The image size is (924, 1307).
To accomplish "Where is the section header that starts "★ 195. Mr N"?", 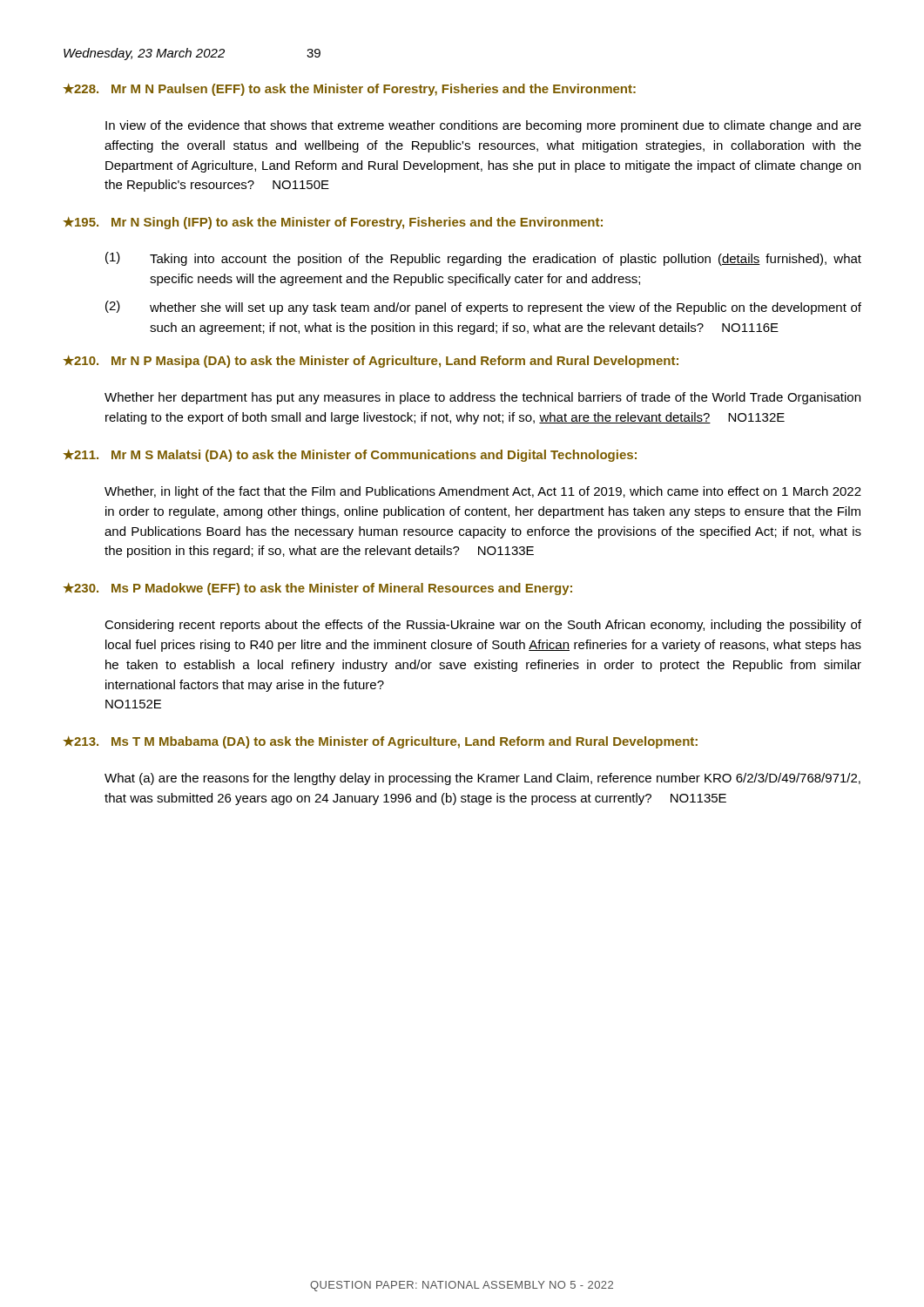I will click(462, 222).
